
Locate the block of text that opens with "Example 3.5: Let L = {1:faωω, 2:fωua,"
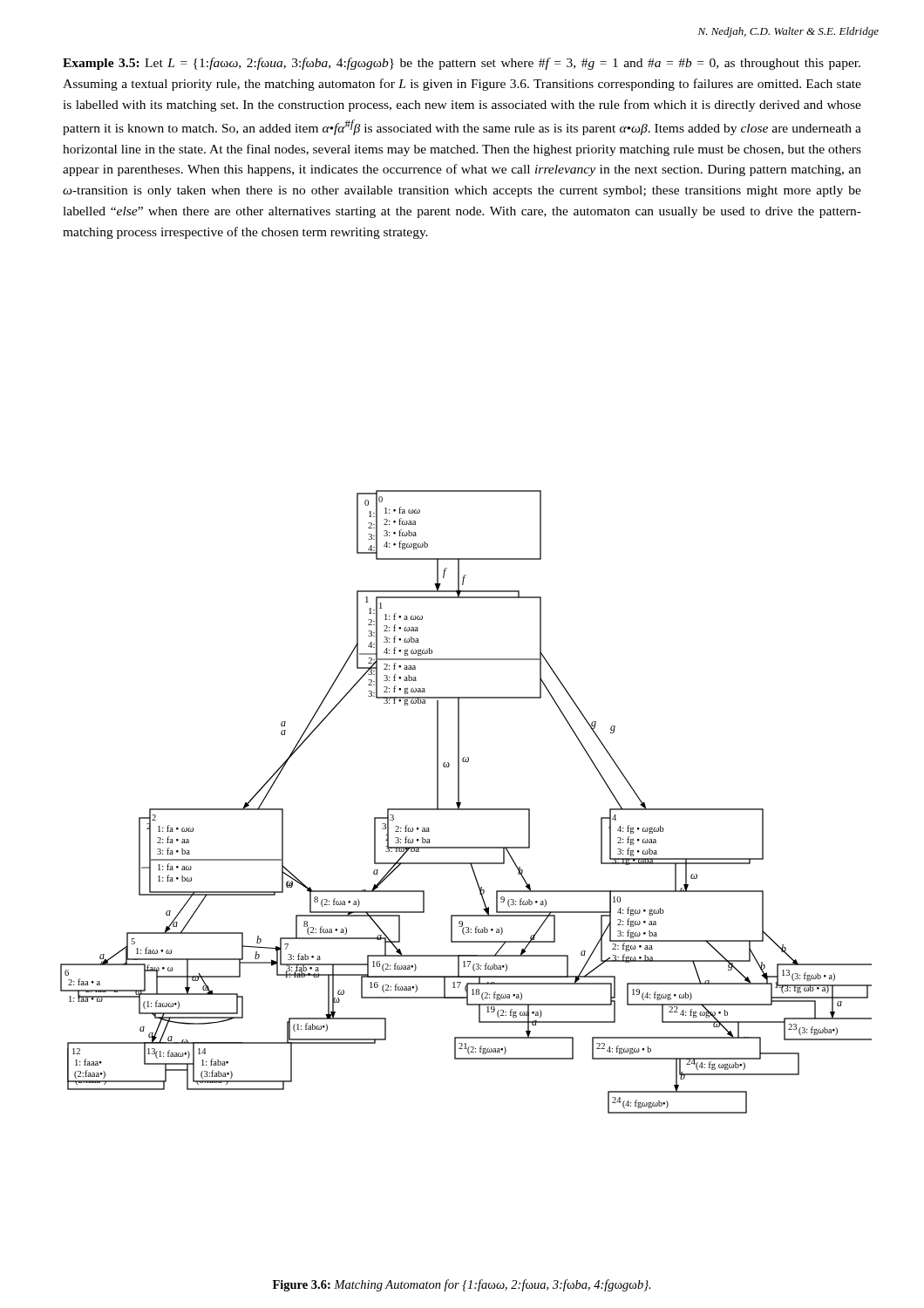click(462, 147)
